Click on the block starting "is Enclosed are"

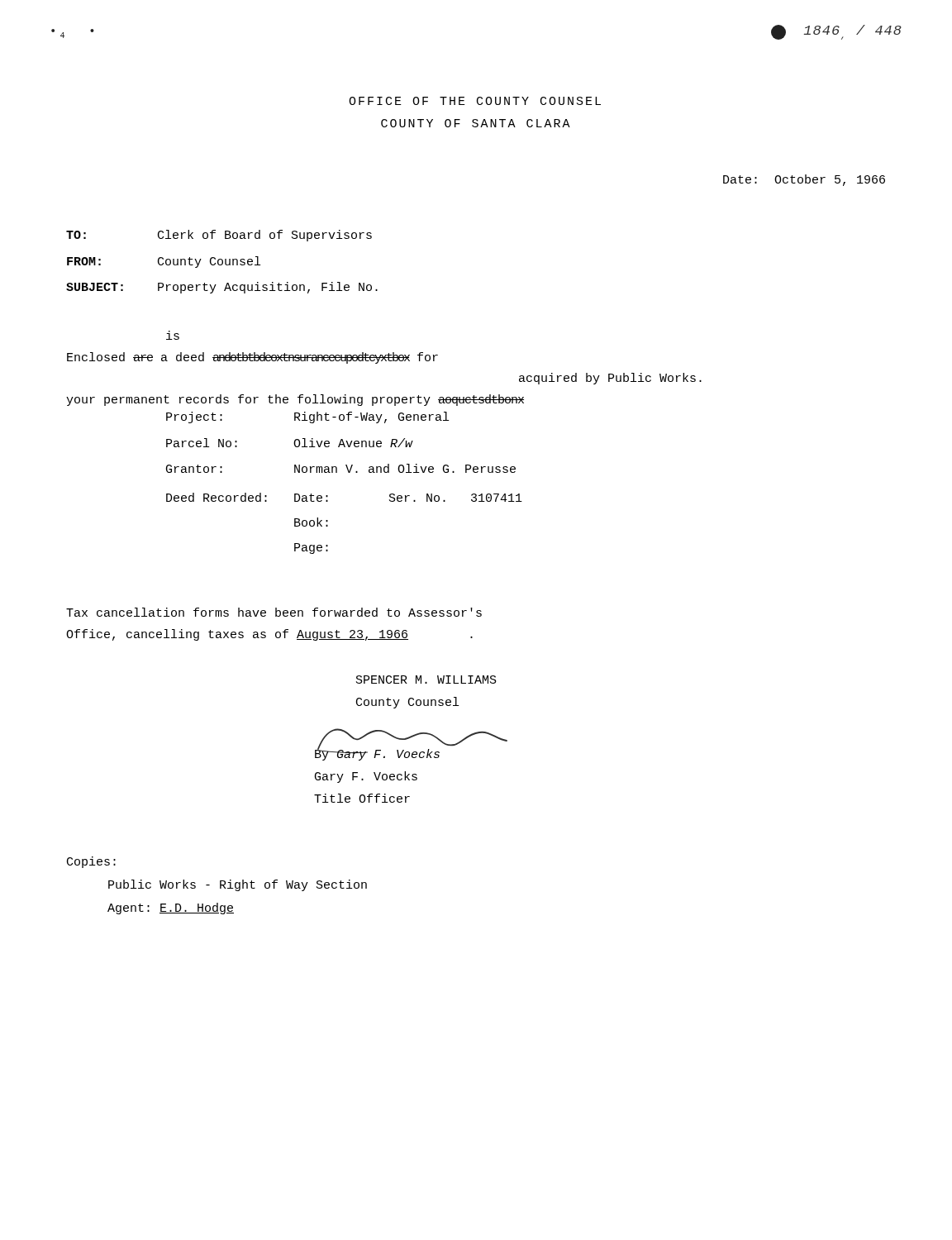(x=173, y=335)
